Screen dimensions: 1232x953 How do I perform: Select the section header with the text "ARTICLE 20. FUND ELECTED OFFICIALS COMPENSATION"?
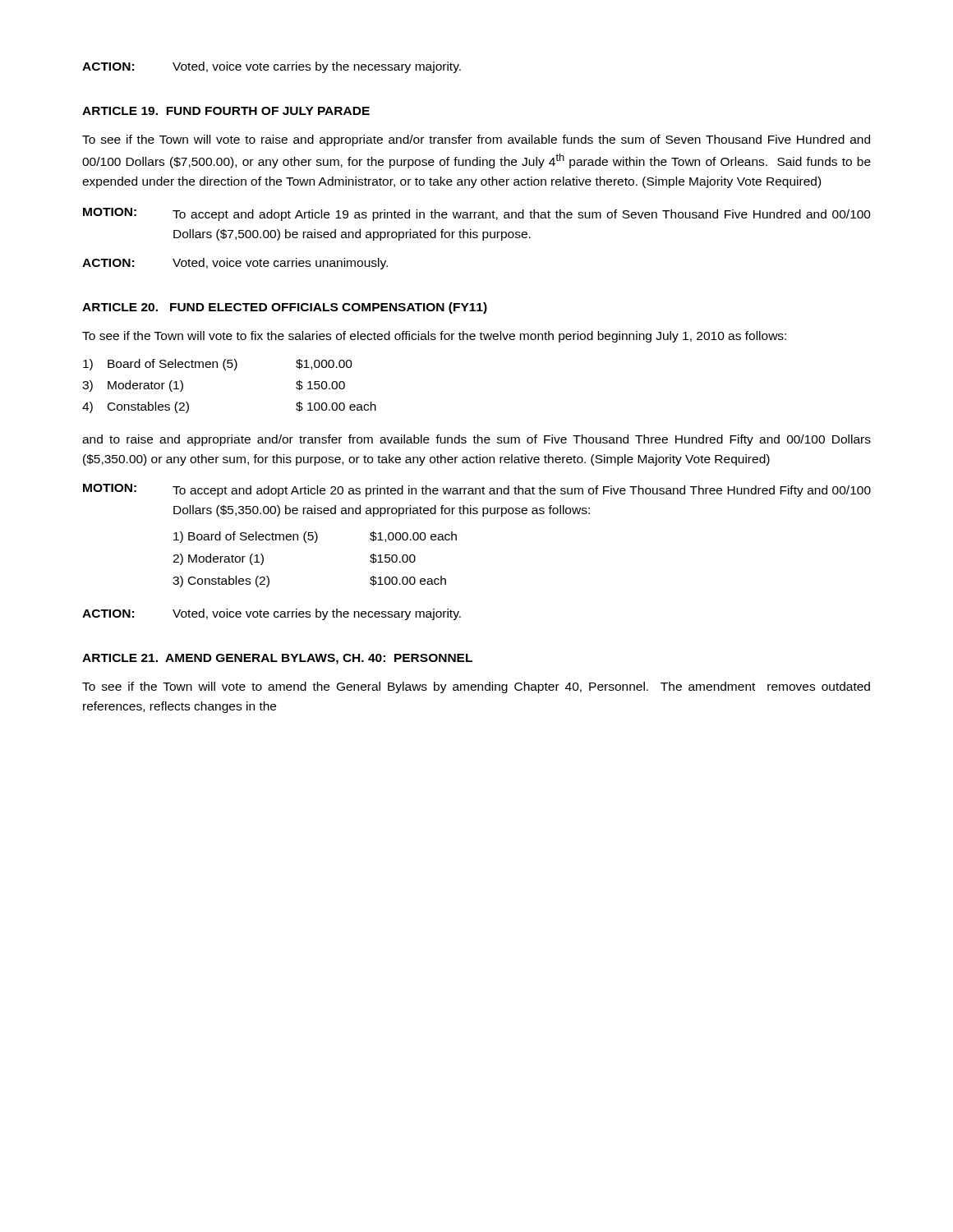pos(285,307)
